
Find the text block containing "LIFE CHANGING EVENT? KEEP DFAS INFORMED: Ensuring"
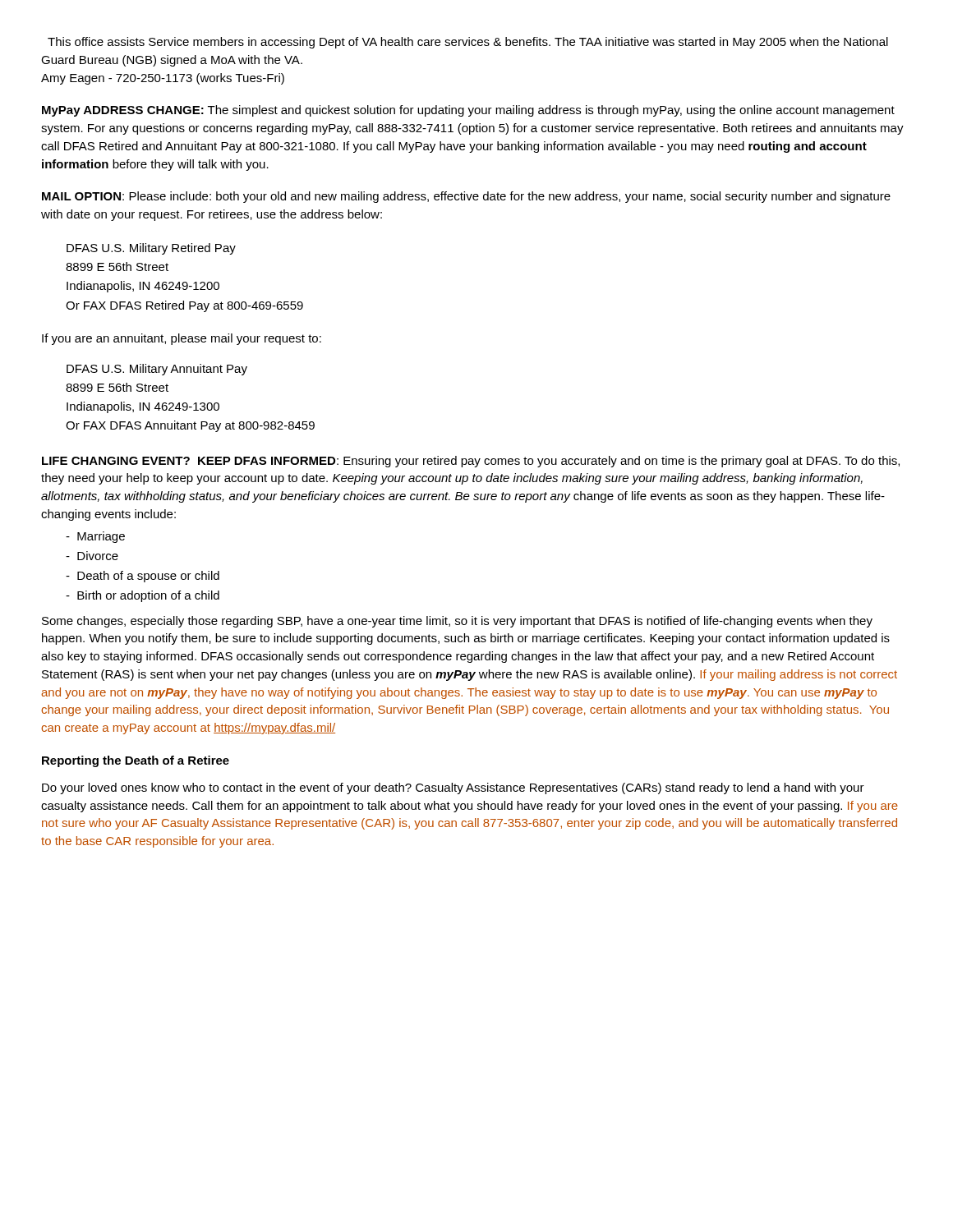[x=471, y=487]
